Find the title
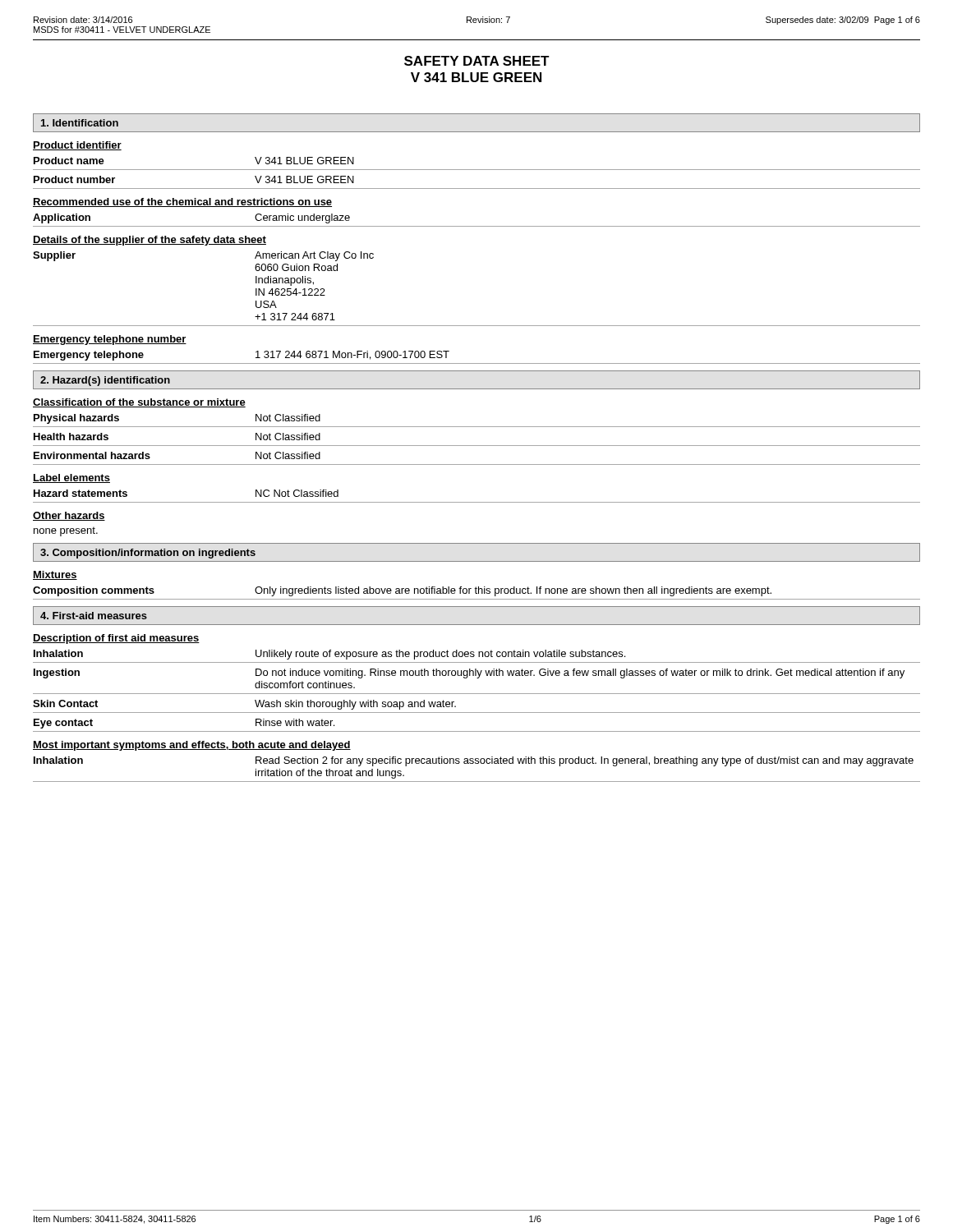The width and height of the screenshot is (953, 1232). point(476,70)
